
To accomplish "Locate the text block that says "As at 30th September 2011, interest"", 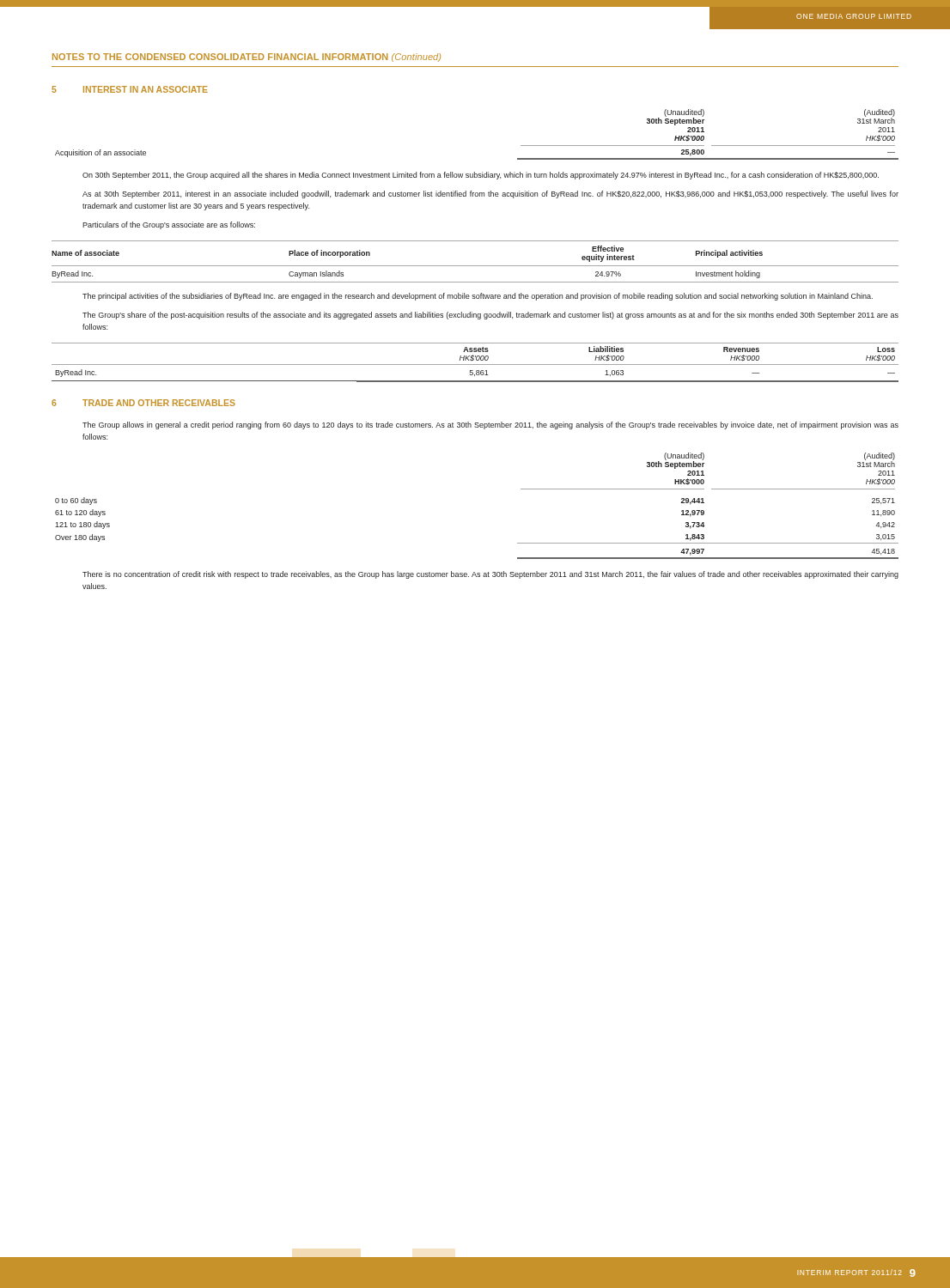I will click(490, 201).
